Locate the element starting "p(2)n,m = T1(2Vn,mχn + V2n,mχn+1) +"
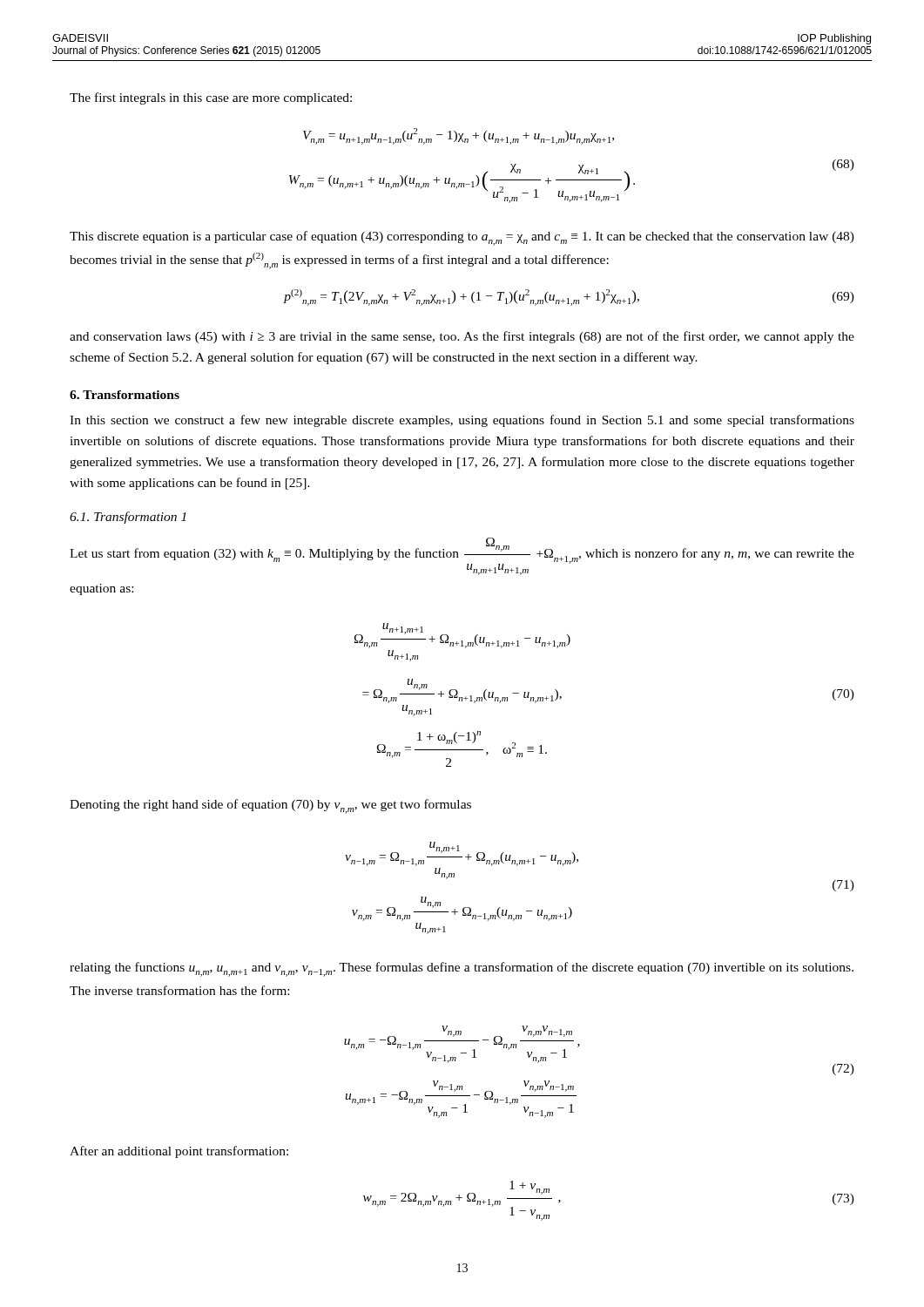Screen dimensions: 1307x924 pyautogui.click(x=569, y=296)
